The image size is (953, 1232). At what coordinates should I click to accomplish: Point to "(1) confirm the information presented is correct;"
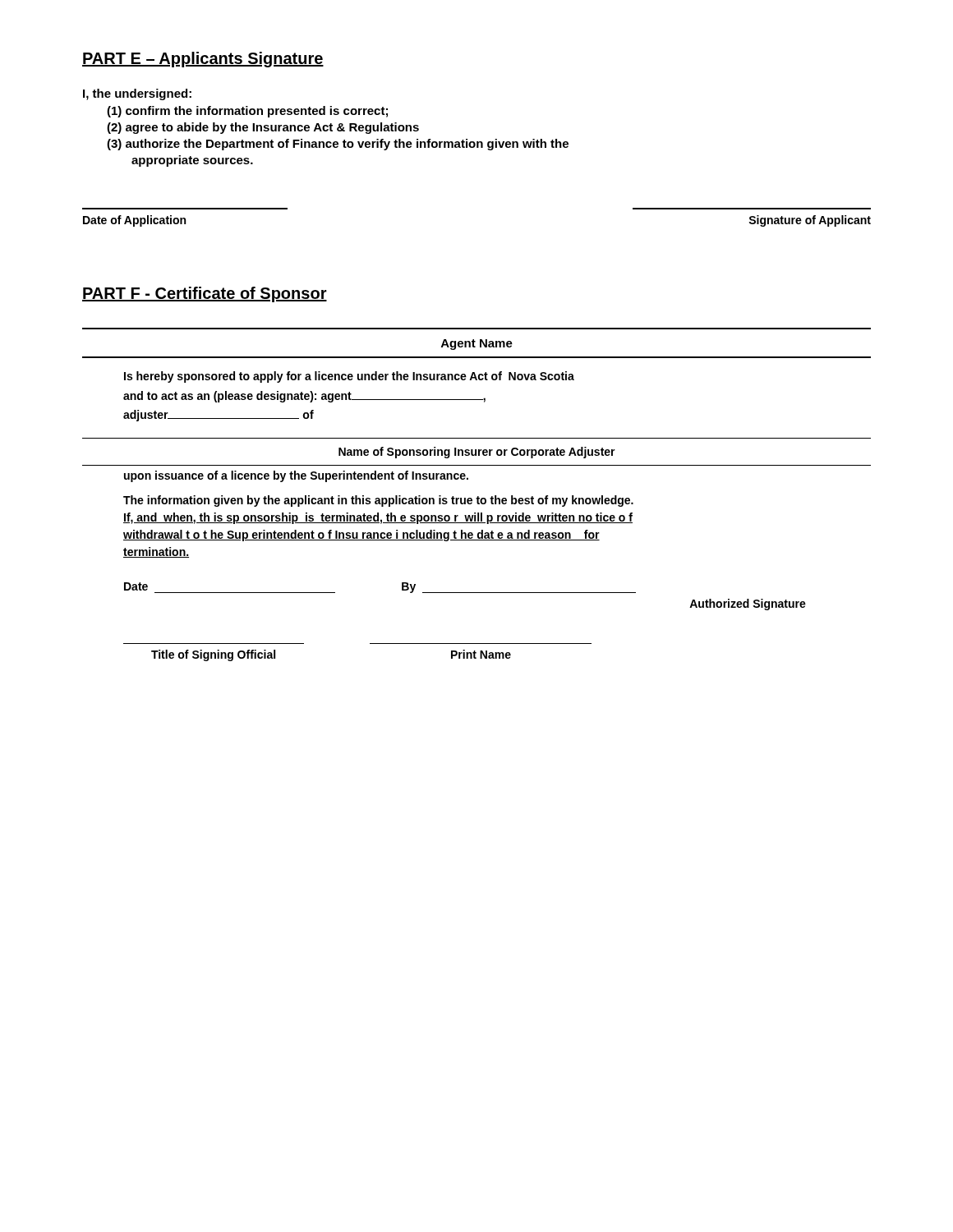point(248,110)
